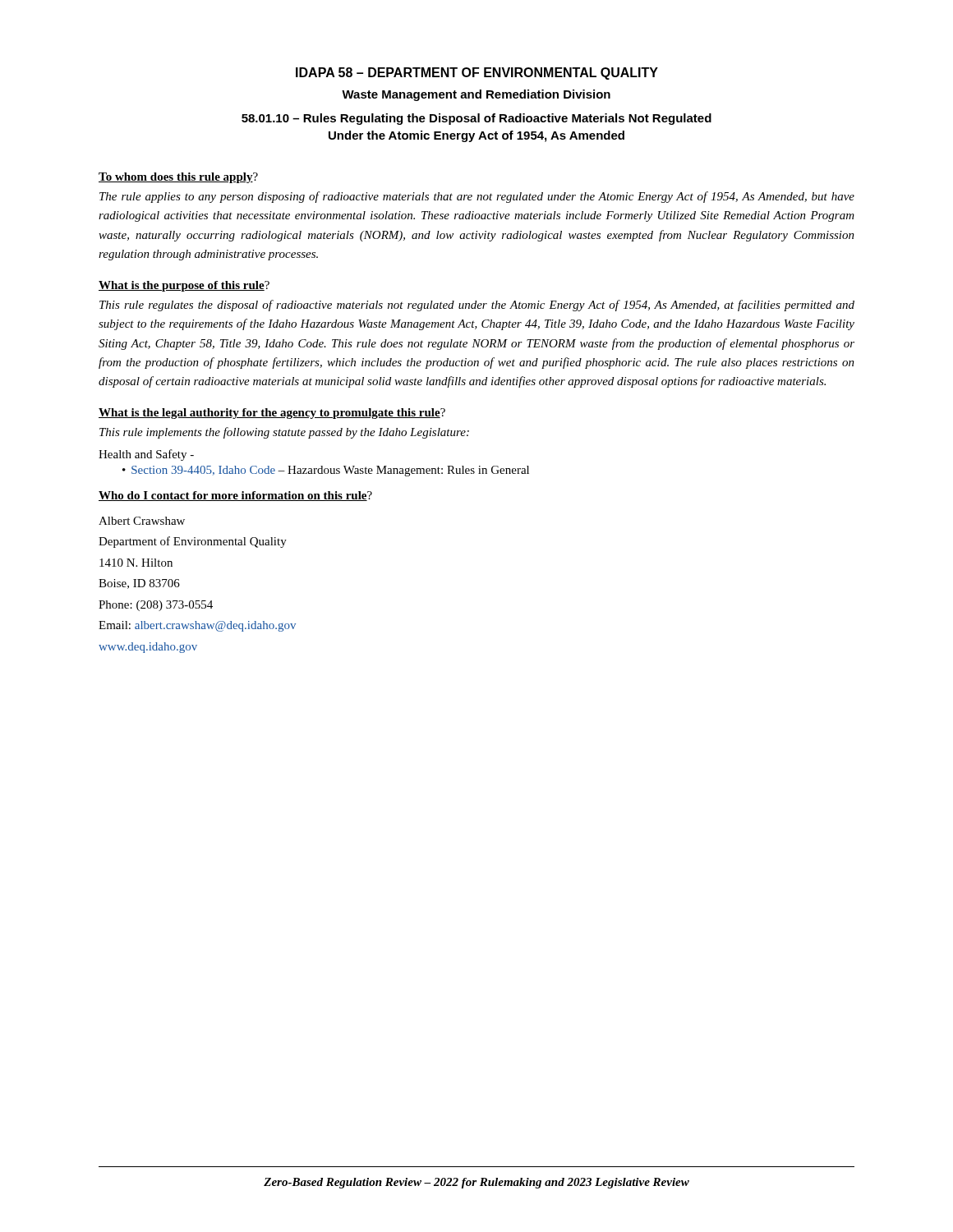Locate the block starting "This rule implements the"

(x=284, y=432)
